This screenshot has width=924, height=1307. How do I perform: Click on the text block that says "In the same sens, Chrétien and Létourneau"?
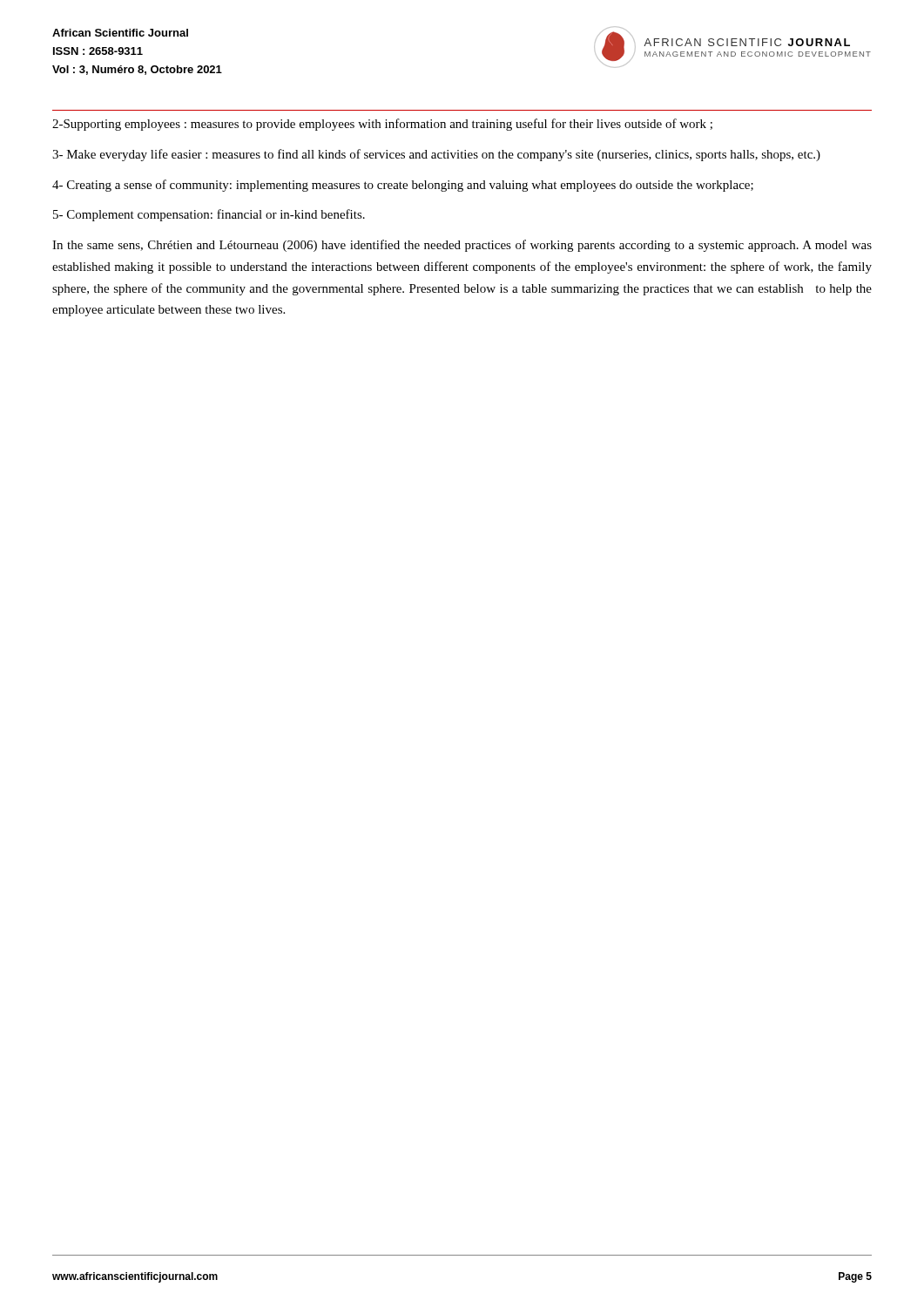[x=462, y=277]
